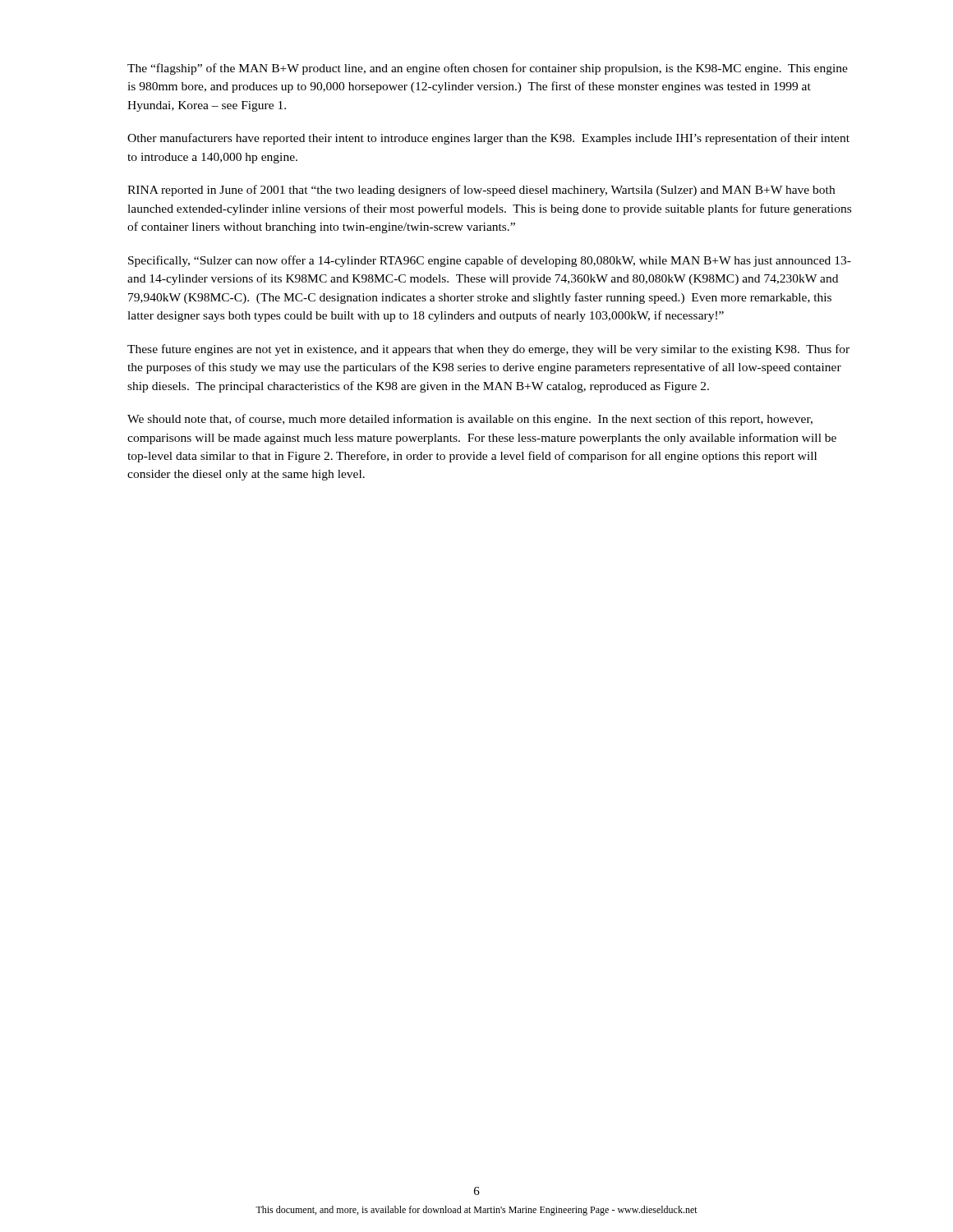Point to the passage starting "The “flagship” of the MAN B+W"

click(x=488, y=86)
